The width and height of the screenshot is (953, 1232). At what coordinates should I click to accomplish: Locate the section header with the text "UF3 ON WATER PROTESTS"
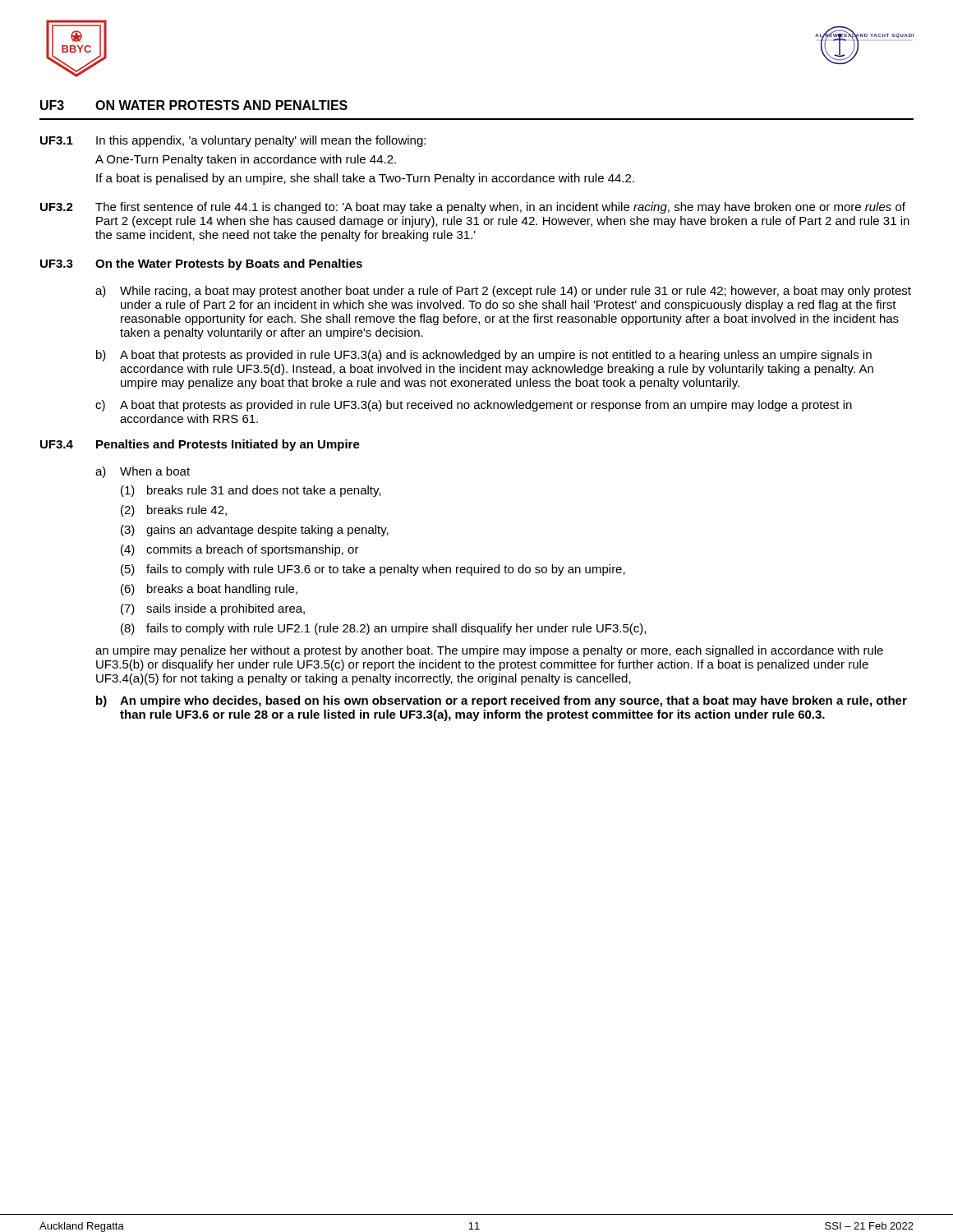(194, 106)
